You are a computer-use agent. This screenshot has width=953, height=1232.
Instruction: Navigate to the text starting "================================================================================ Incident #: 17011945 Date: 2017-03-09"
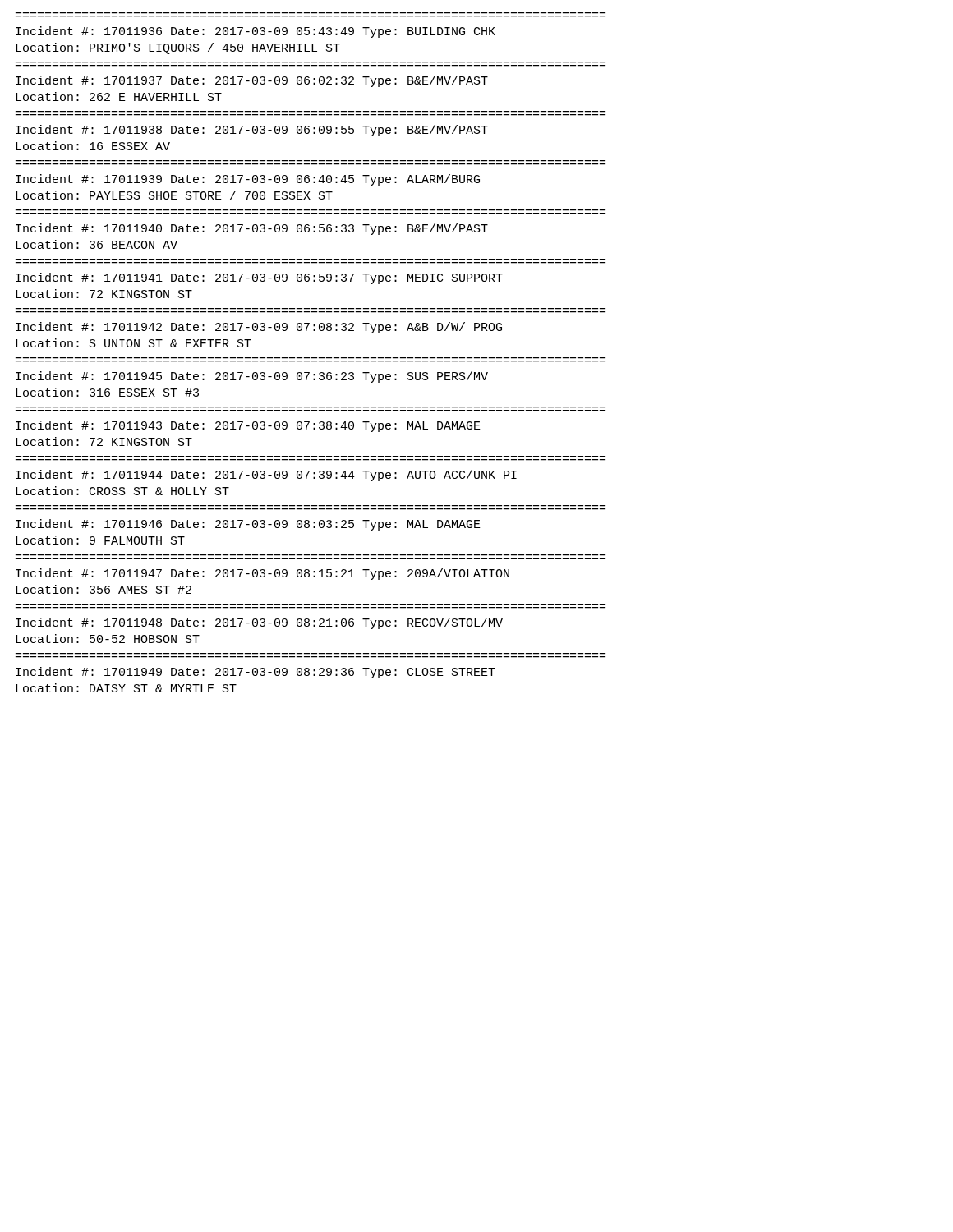(x=476, y=378)
